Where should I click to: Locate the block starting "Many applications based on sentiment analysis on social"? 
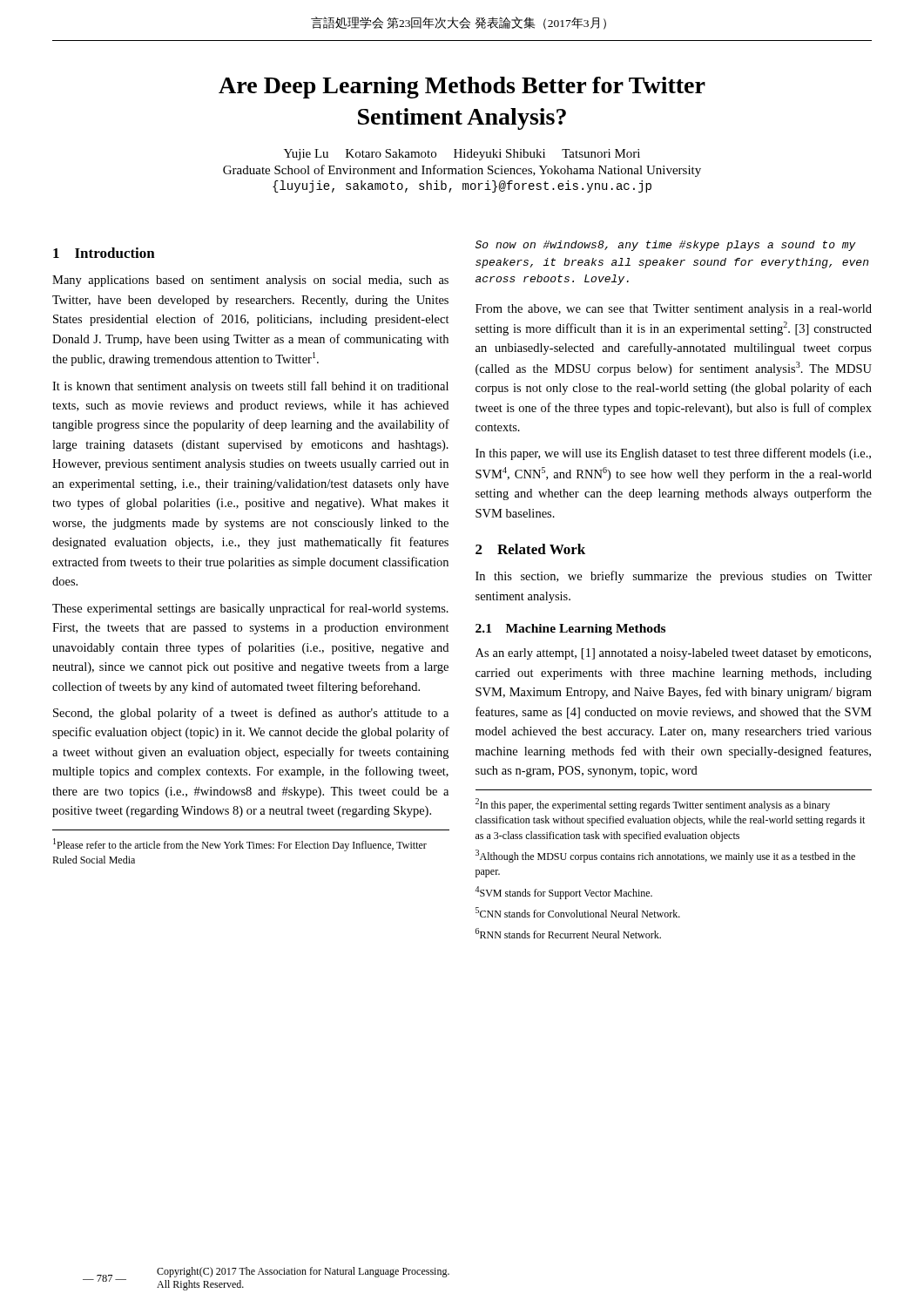[251, 546]
